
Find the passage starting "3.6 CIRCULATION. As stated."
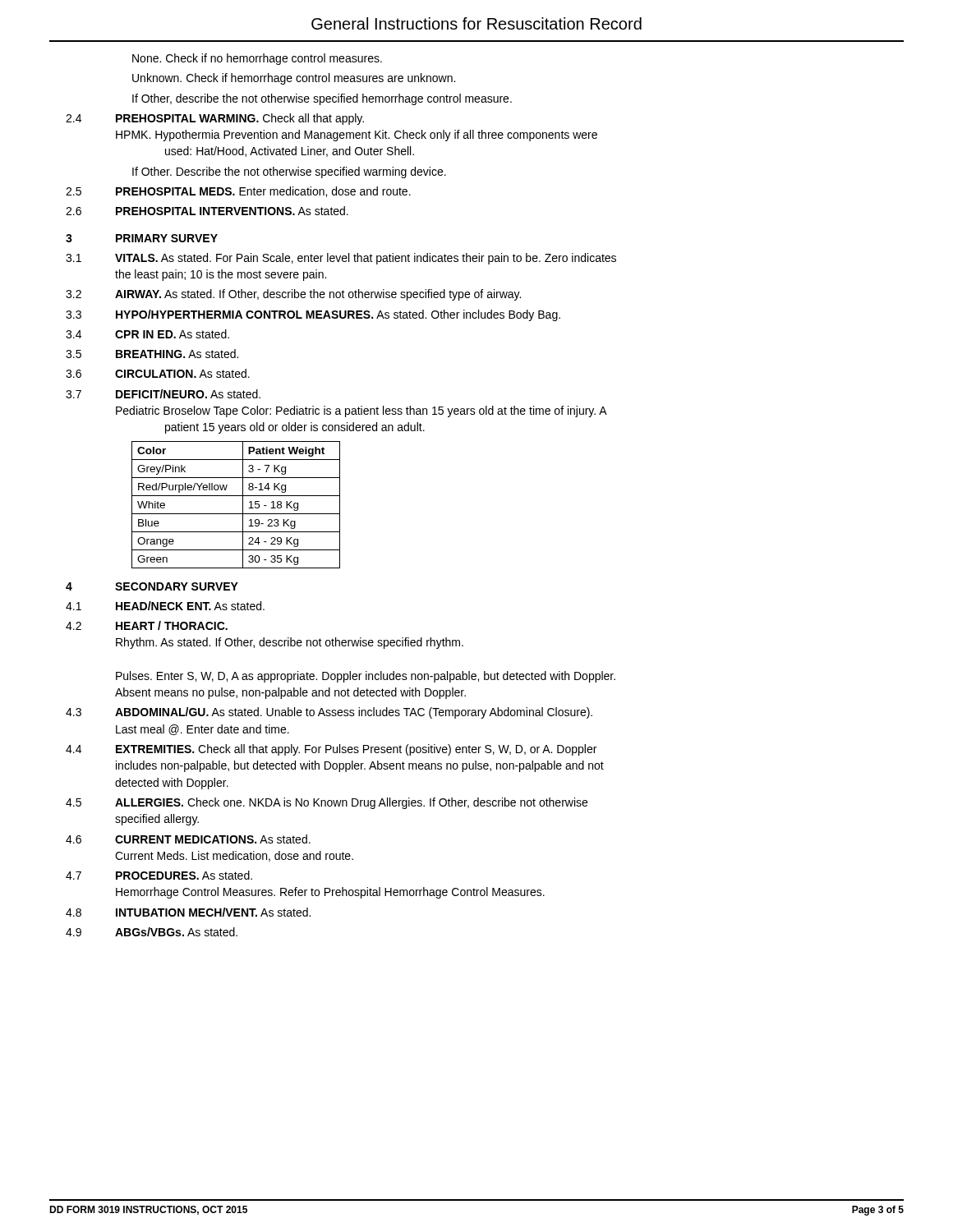(x=158, y=373)
